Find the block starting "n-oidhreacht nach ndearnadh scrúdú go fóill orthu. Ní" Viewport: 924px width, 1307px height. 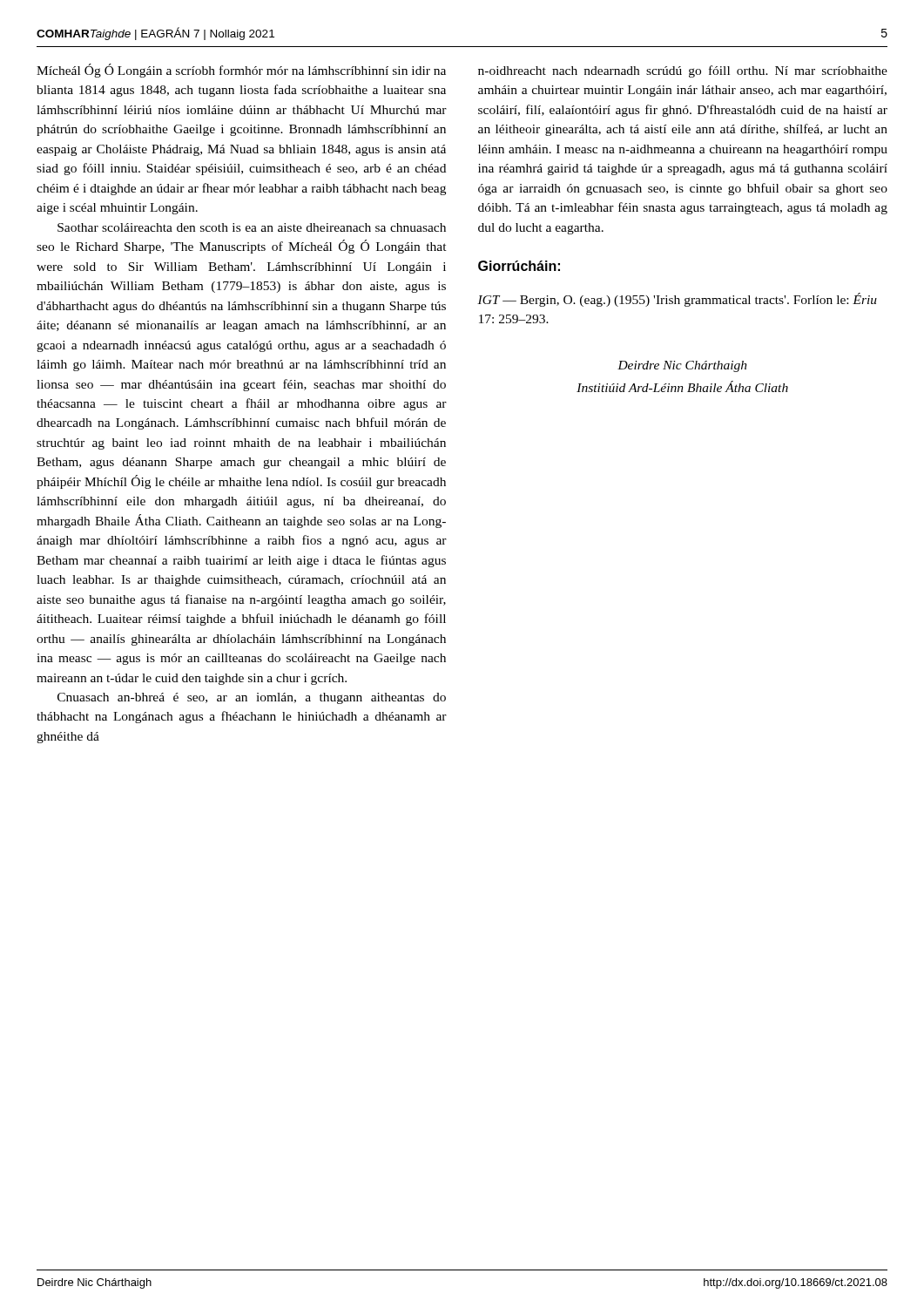[x=683, y=149]
